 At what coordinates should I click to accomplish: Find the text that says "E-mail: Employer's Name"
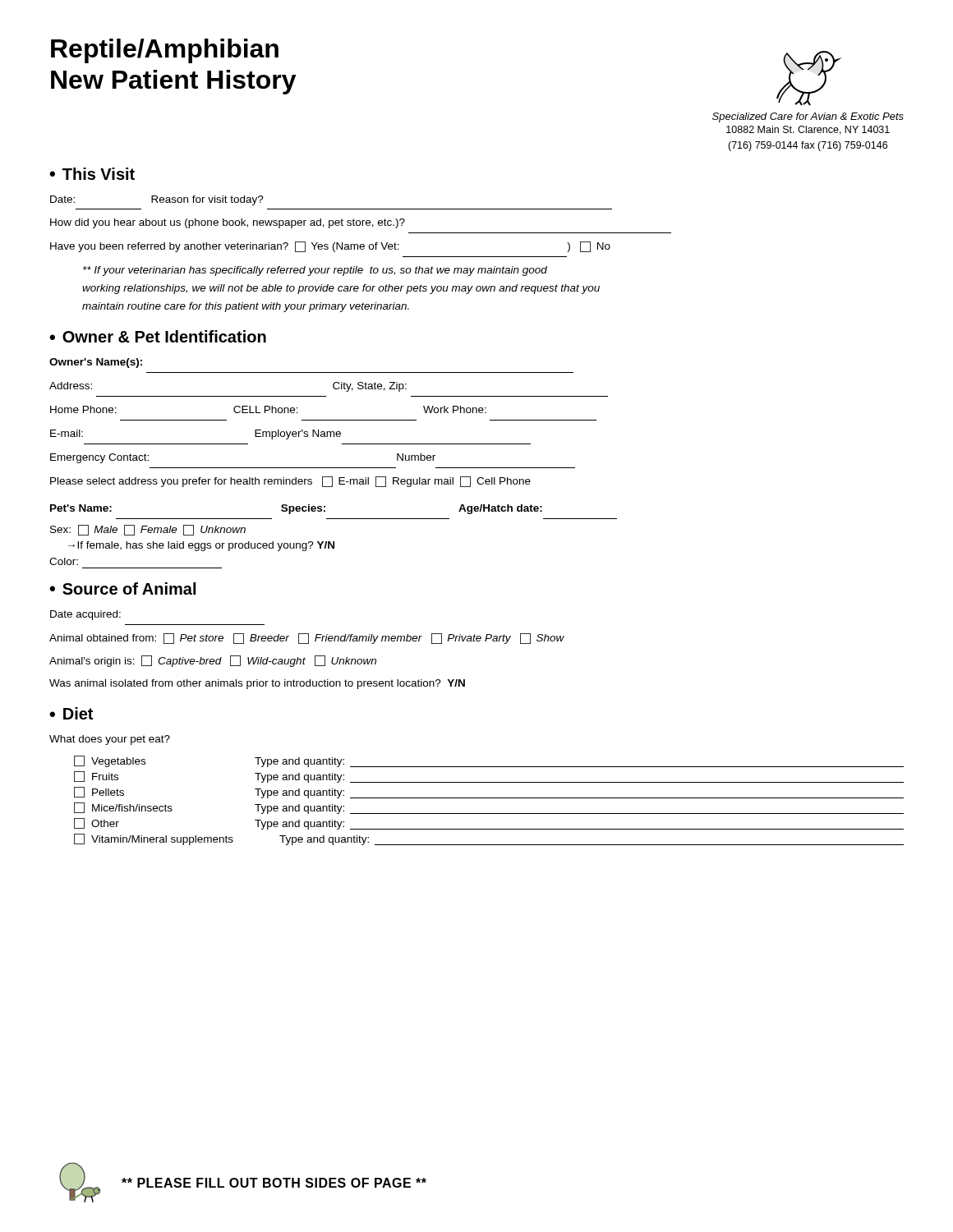click(x=290, y=434)
